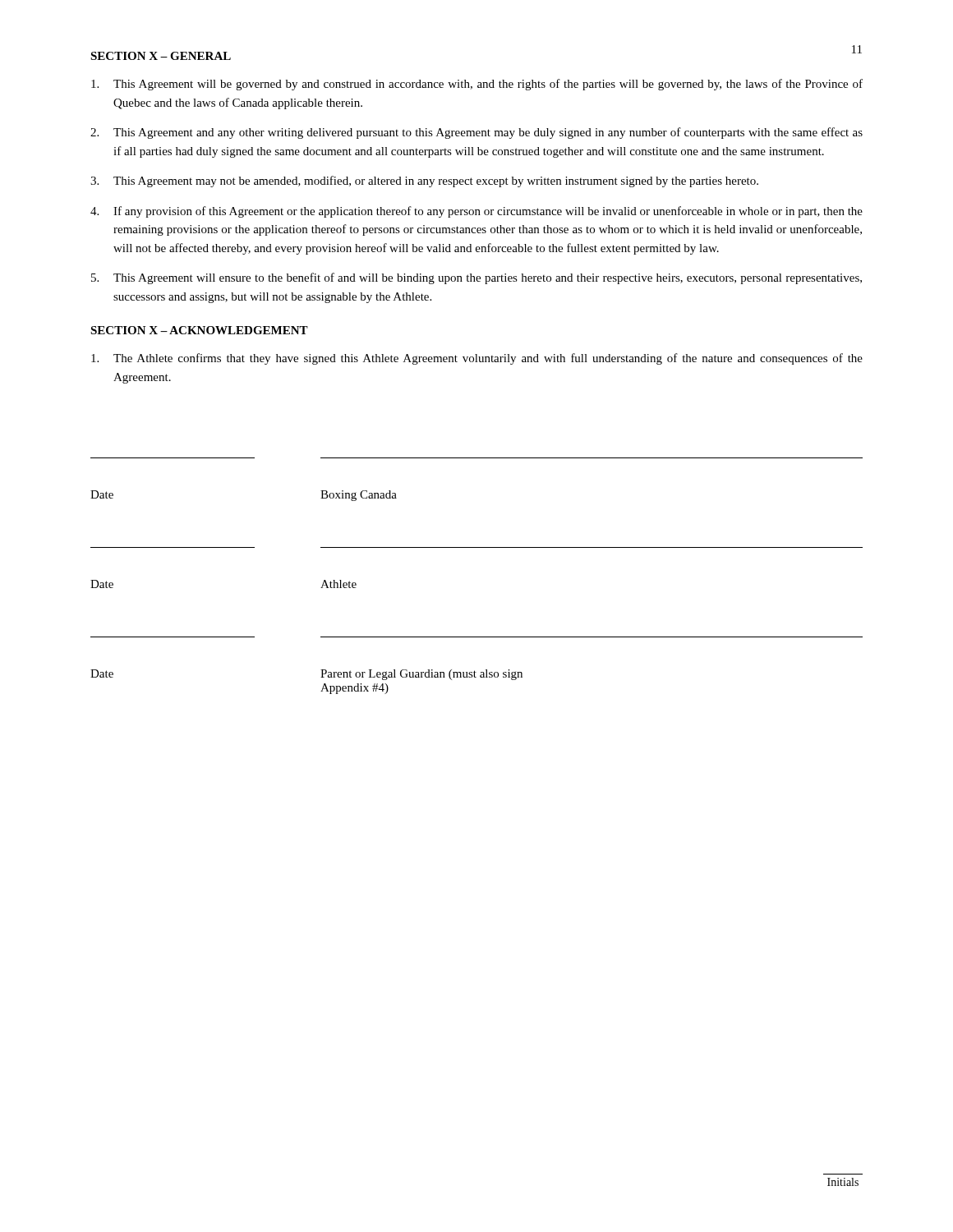Locate the block of text that opens with "The Athlete confirms that they have signed"
The height and width of the screenshot is (1232, 953).
pyautogui.click(x=476, y=368)
